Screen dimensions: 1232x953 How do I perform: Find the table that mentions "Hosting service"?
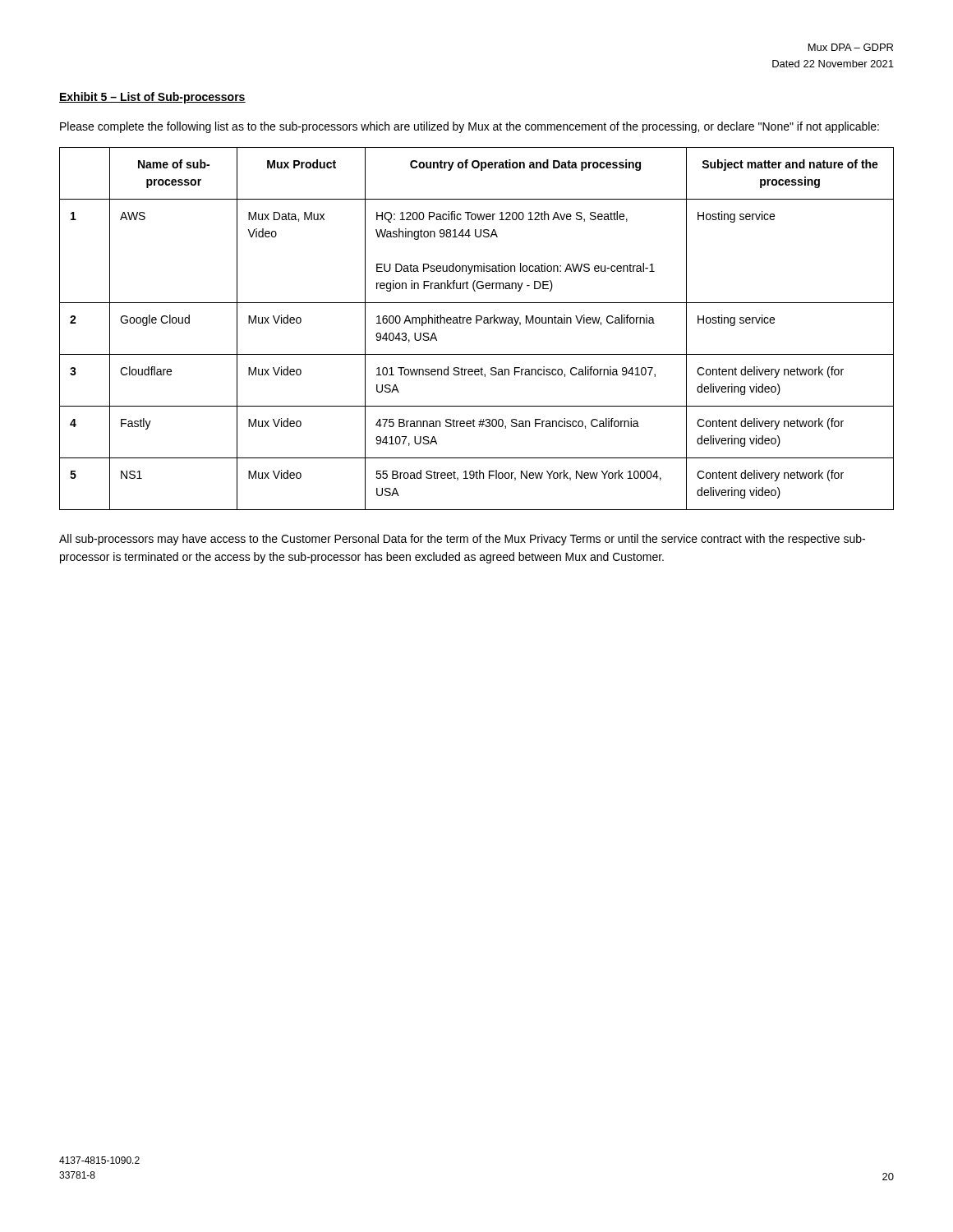point(476,329)
